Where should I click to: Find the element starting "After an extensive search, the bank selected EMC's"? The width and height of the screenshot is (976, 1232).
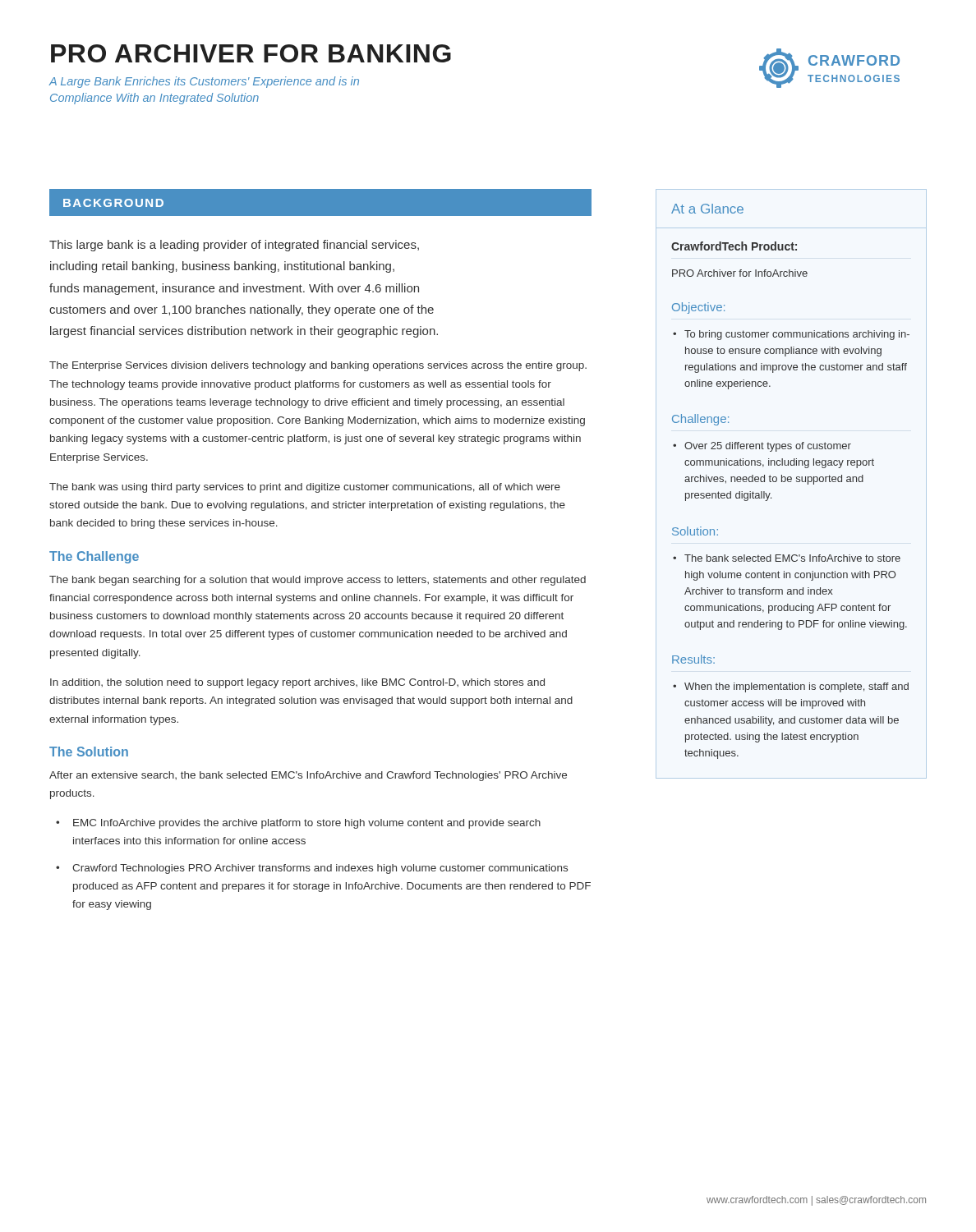coord(320,784)
